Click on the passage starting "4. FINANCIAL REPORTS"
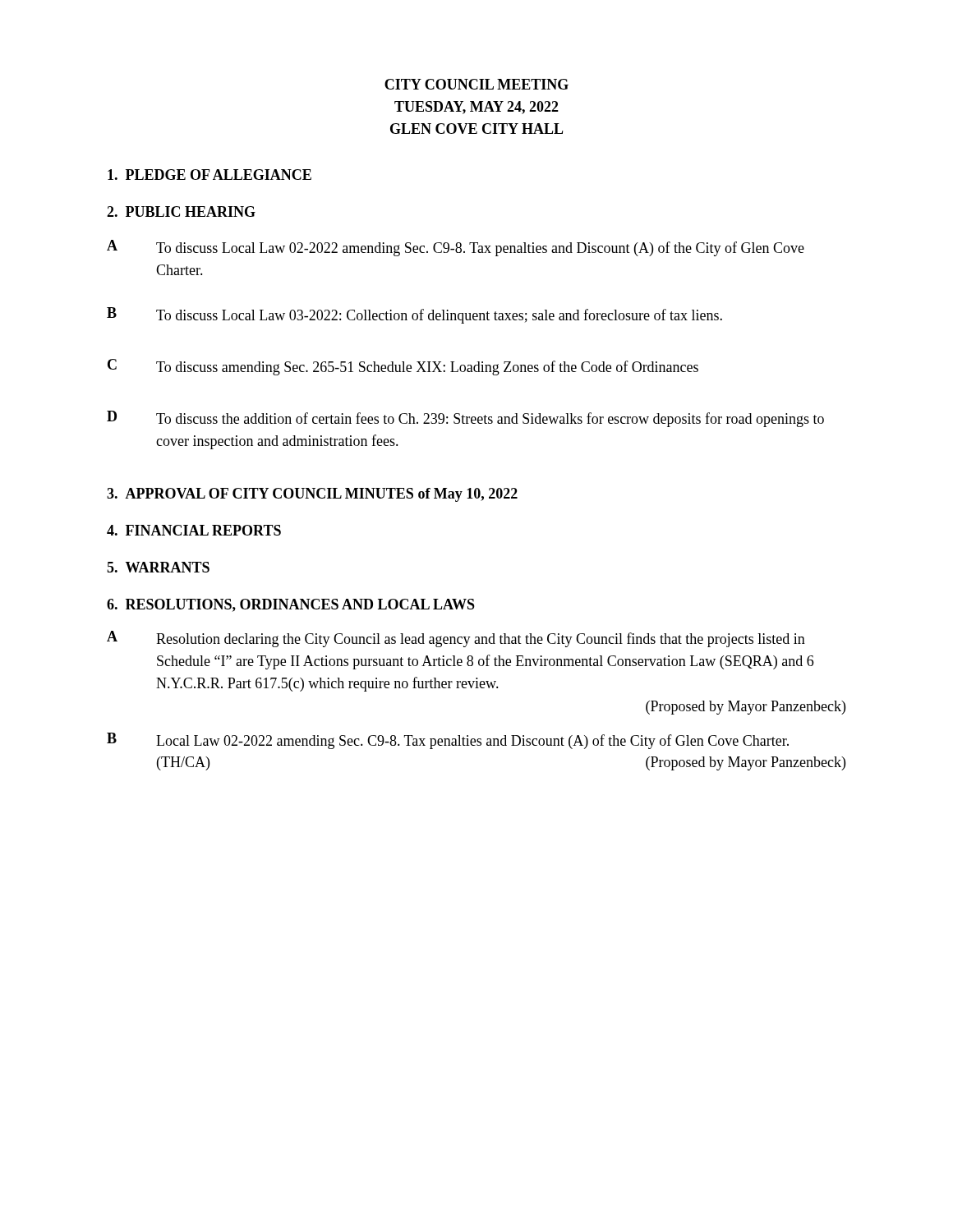Viewport: 953px width, 1232px height. tap(194, 531)
